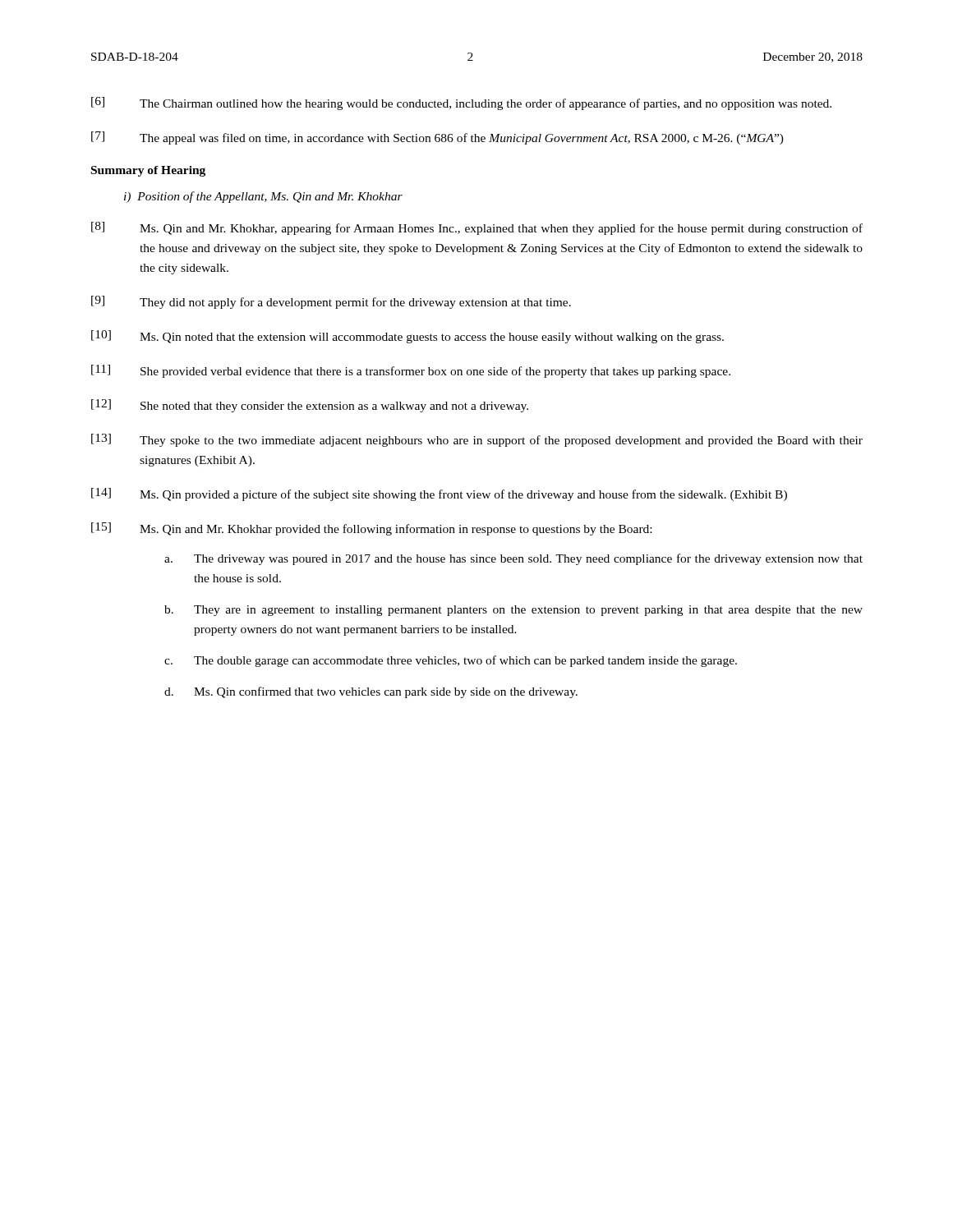Image resolution: width=953 pixels, height=1232 pixels.
Task: Point to the block beginning "[12] She noted that they"
Action: pyautogui.click(x=476, y=406)
